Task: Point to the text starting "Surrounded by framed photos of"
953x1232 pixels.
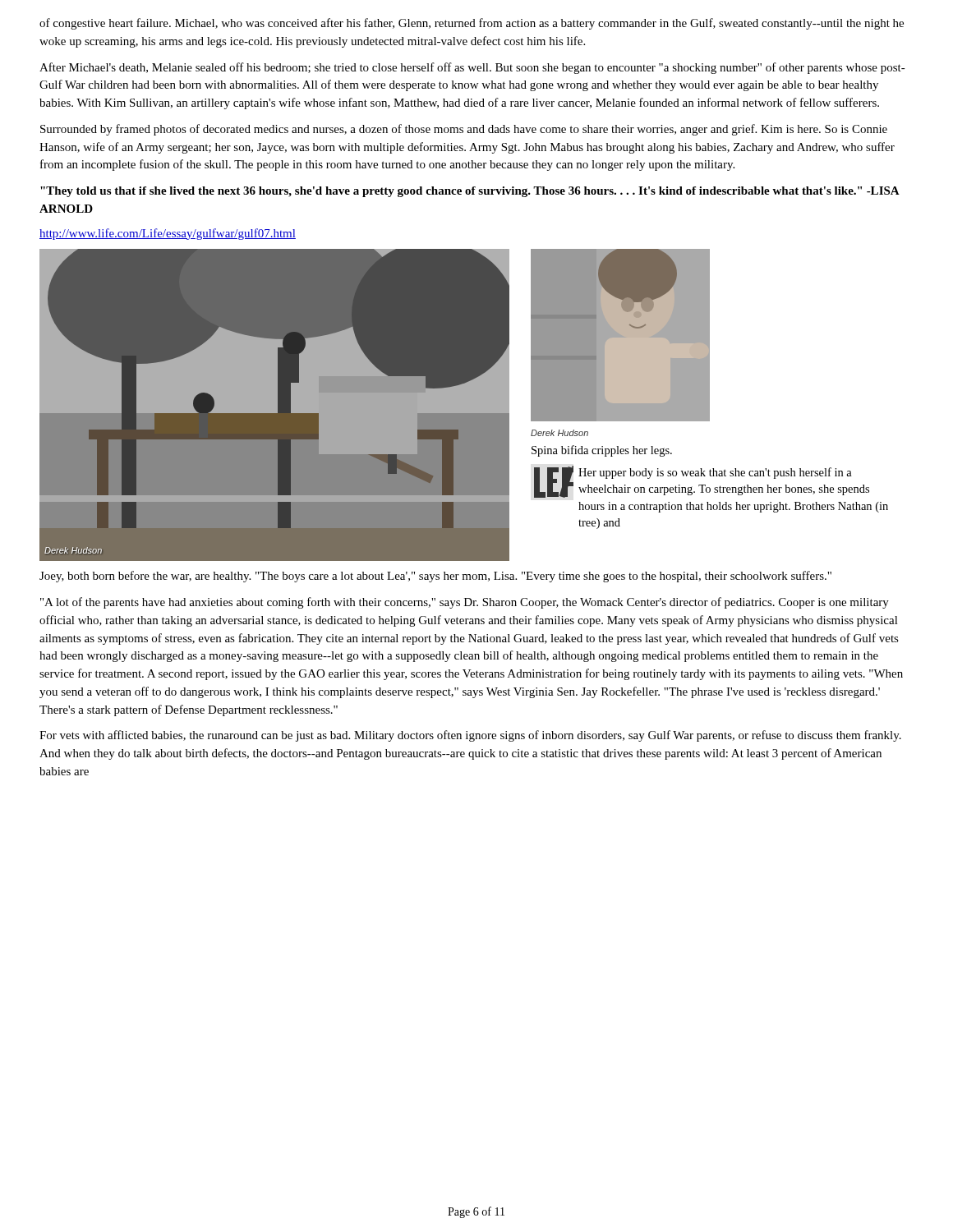Action: (476, 147)
